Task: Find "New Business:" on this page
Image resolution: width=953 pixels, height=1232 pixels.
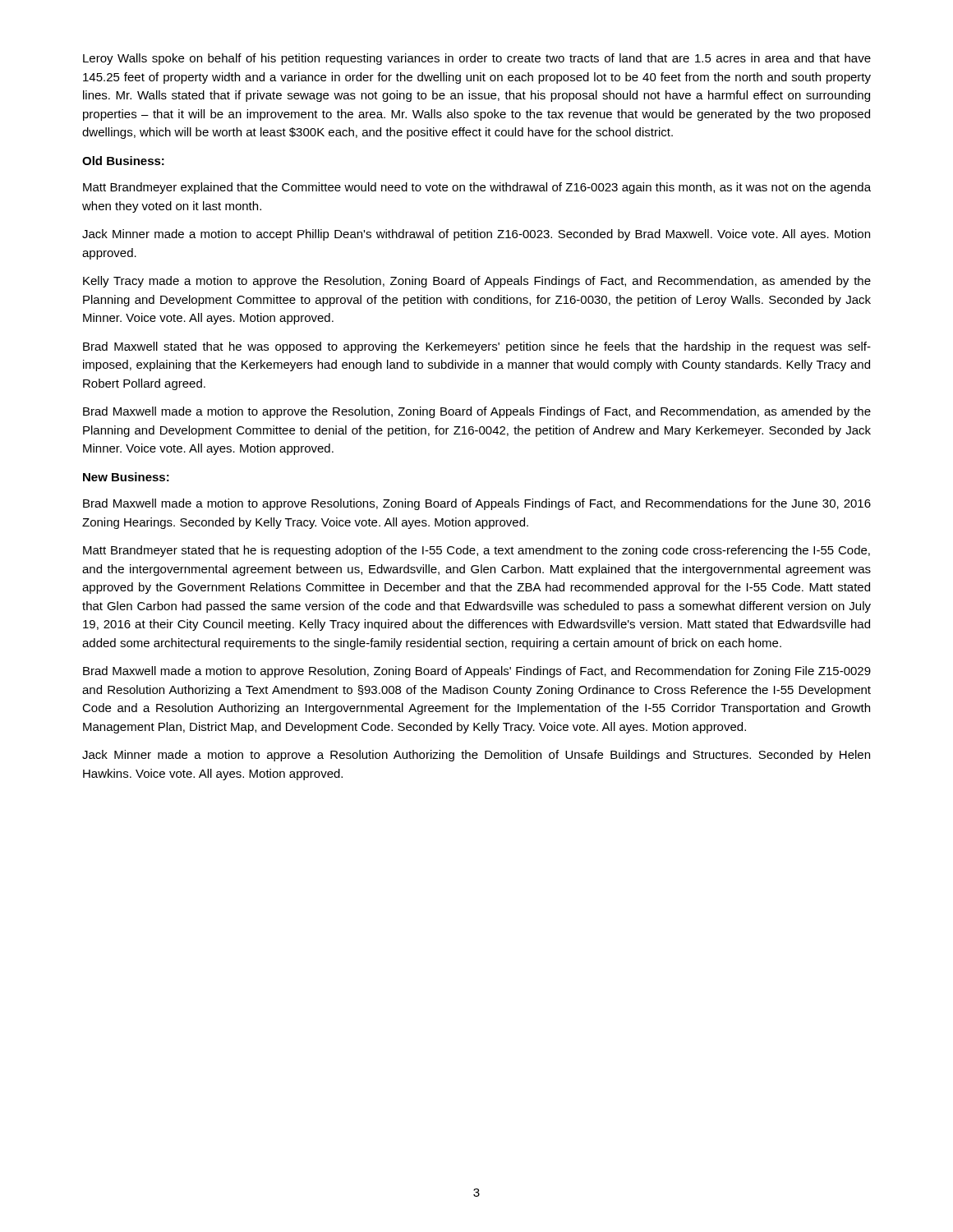Action: click(126, 476)
